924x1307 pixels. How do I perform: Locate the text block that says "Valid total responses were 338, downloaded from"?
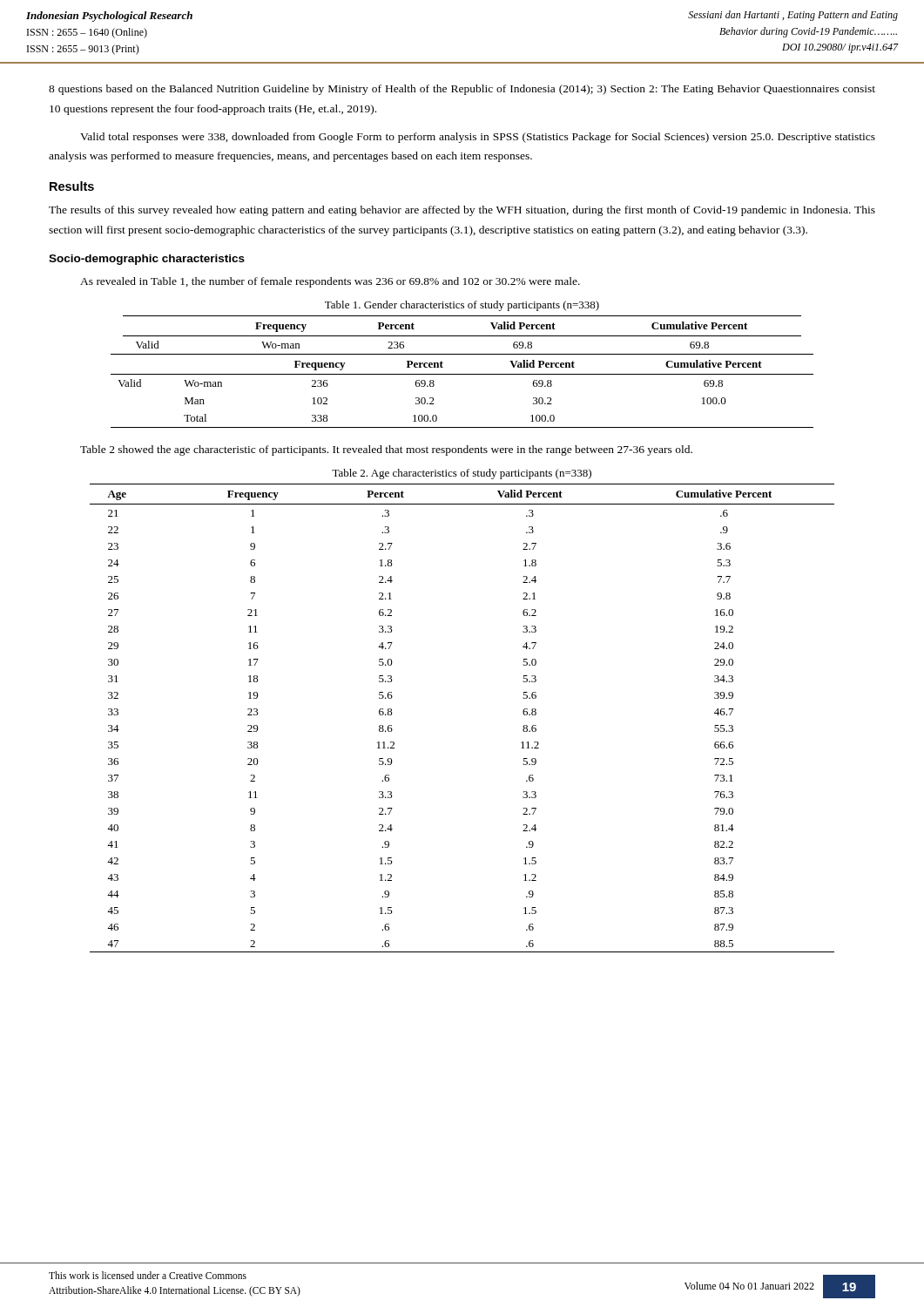click(x=462, y=146)
